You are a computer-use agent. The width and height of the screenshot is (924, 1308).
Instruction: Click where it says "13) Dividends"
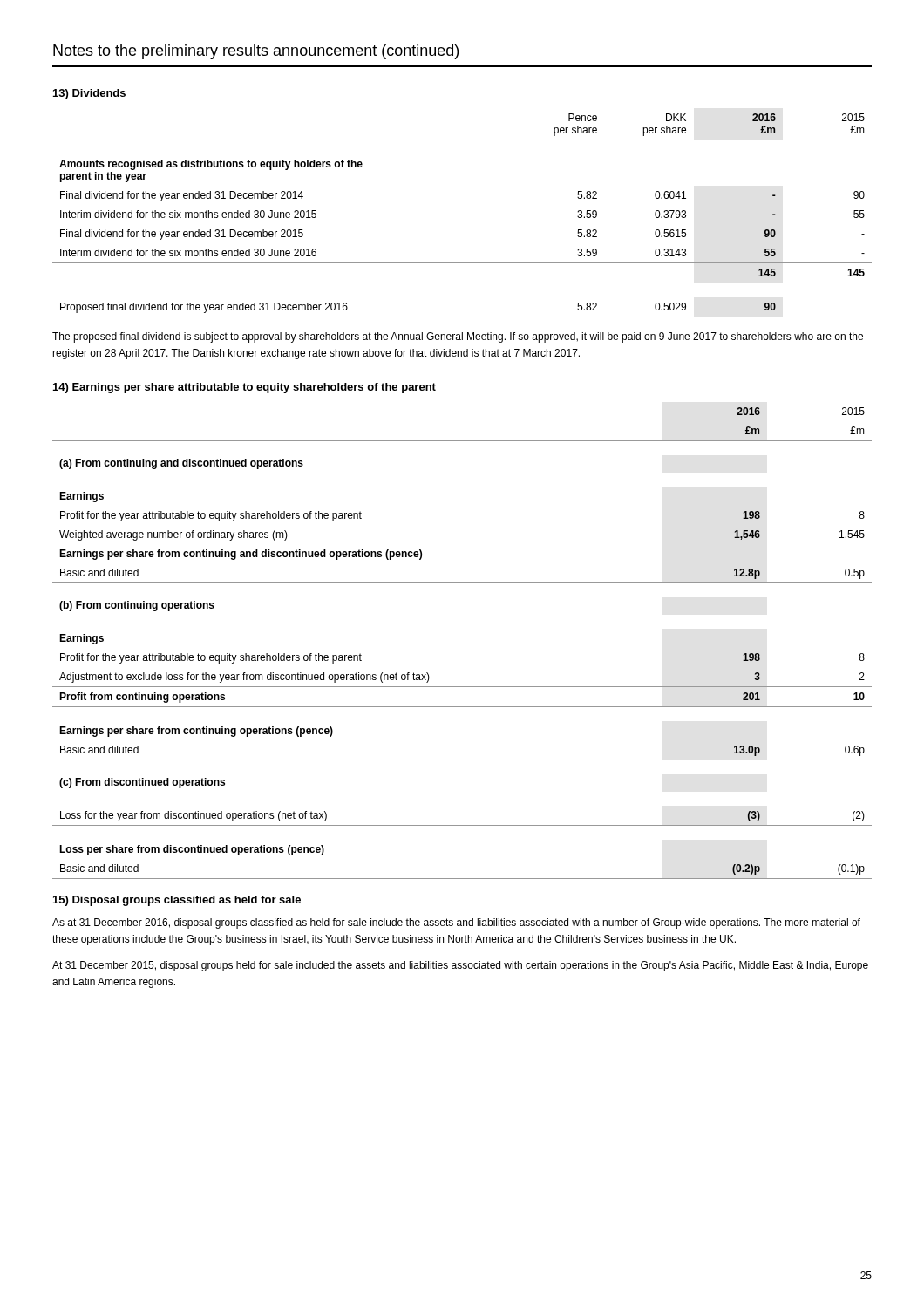89,93
